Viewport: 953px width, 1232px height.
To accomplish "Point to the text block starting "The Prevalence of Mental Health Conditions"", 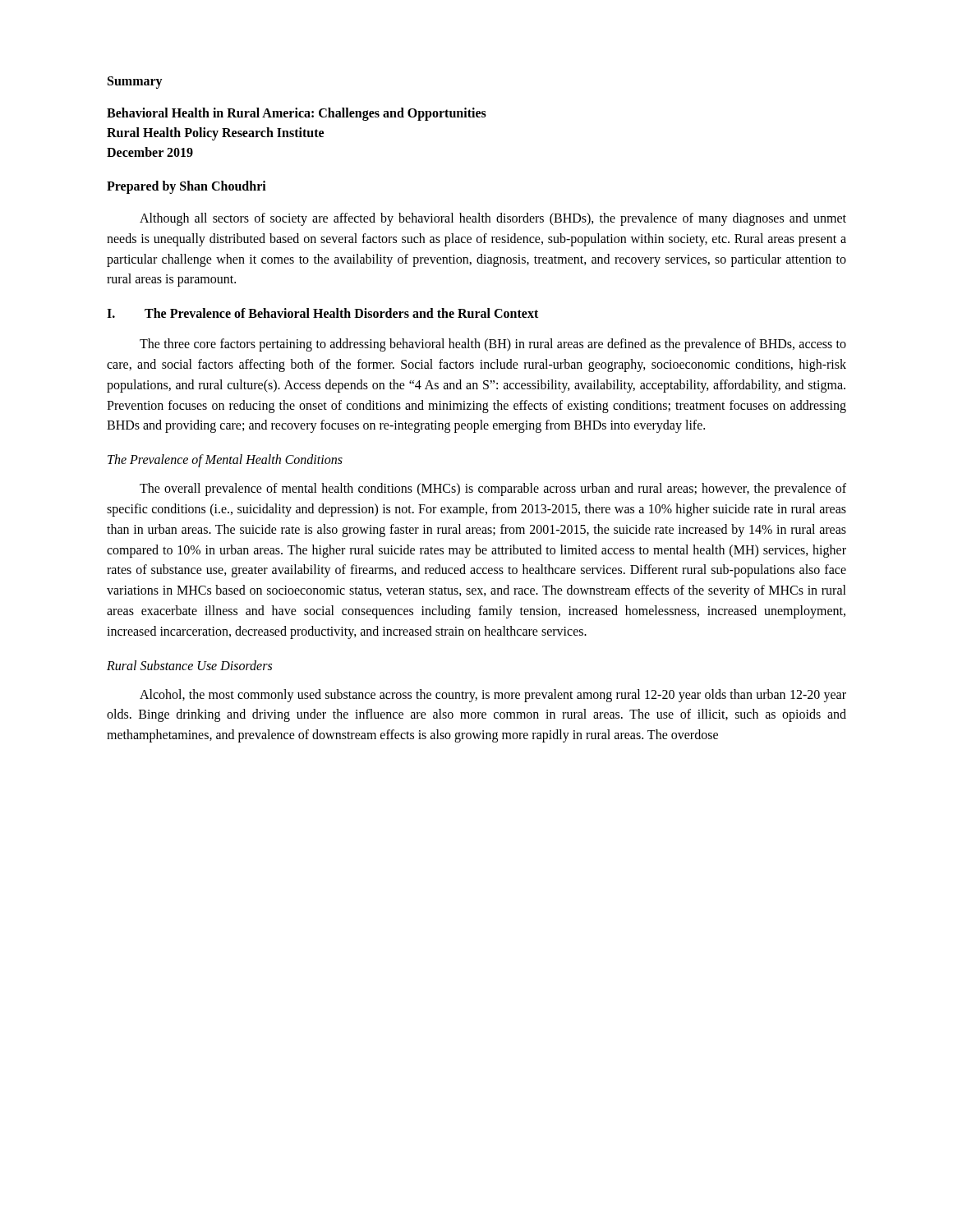I will tap(225, 460).
